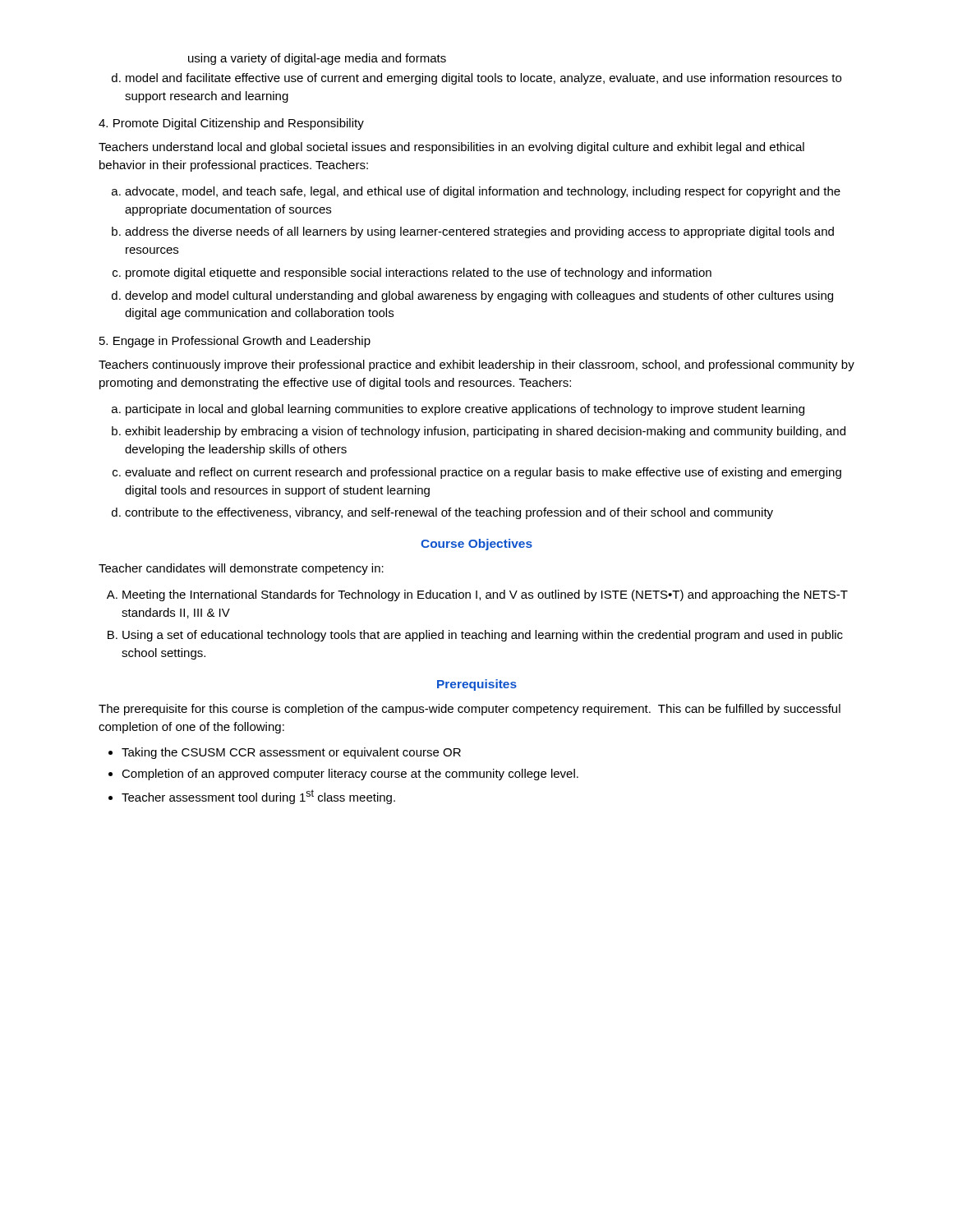953x1232 pixels.
Task: Find the section header with the text "5. Engage in Professional Growth and Leadership"
Action: click(235, 340)
